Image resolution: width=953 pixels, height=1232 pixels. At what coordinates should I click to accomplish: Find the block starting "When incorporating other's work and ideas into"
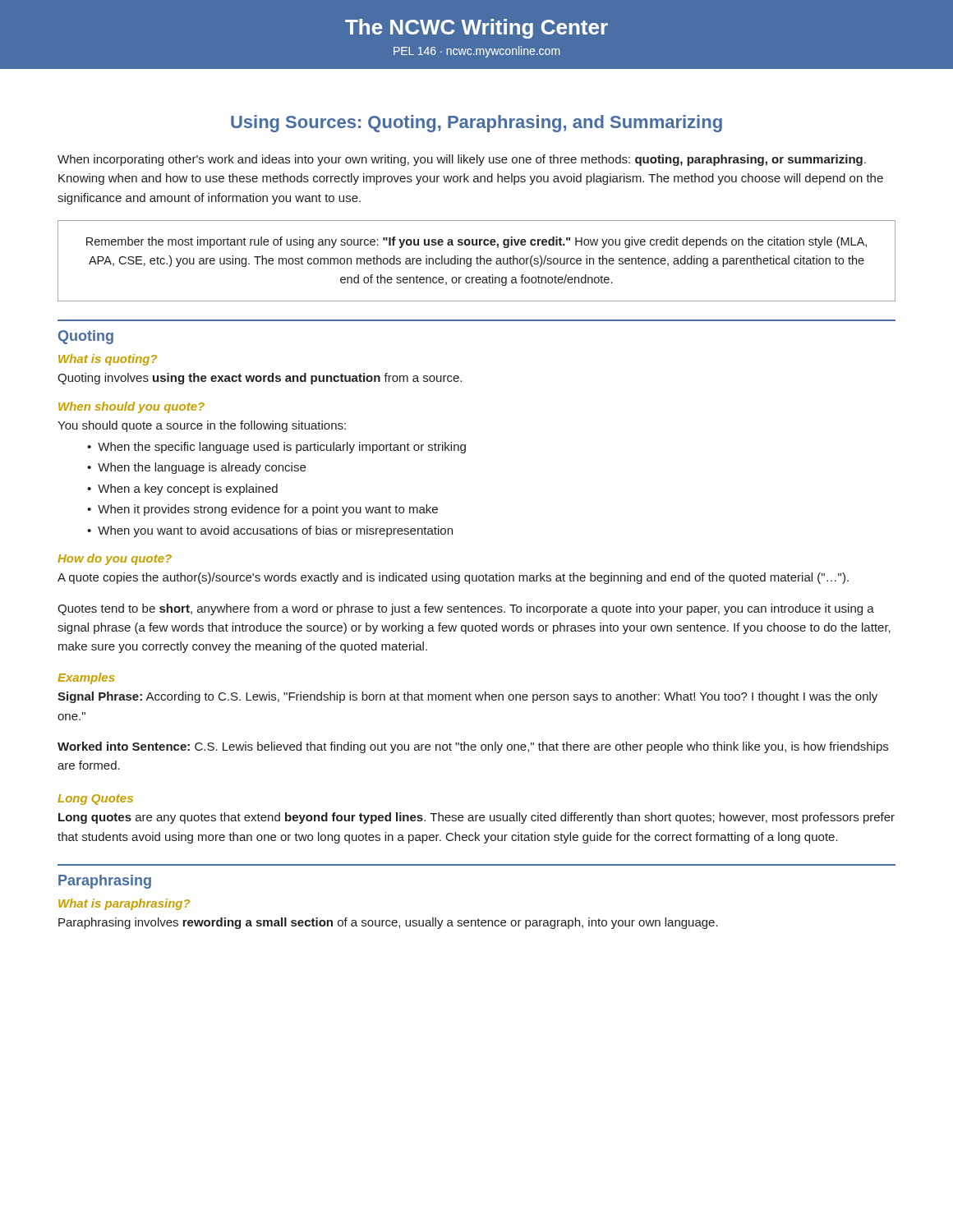pos(470,178)
